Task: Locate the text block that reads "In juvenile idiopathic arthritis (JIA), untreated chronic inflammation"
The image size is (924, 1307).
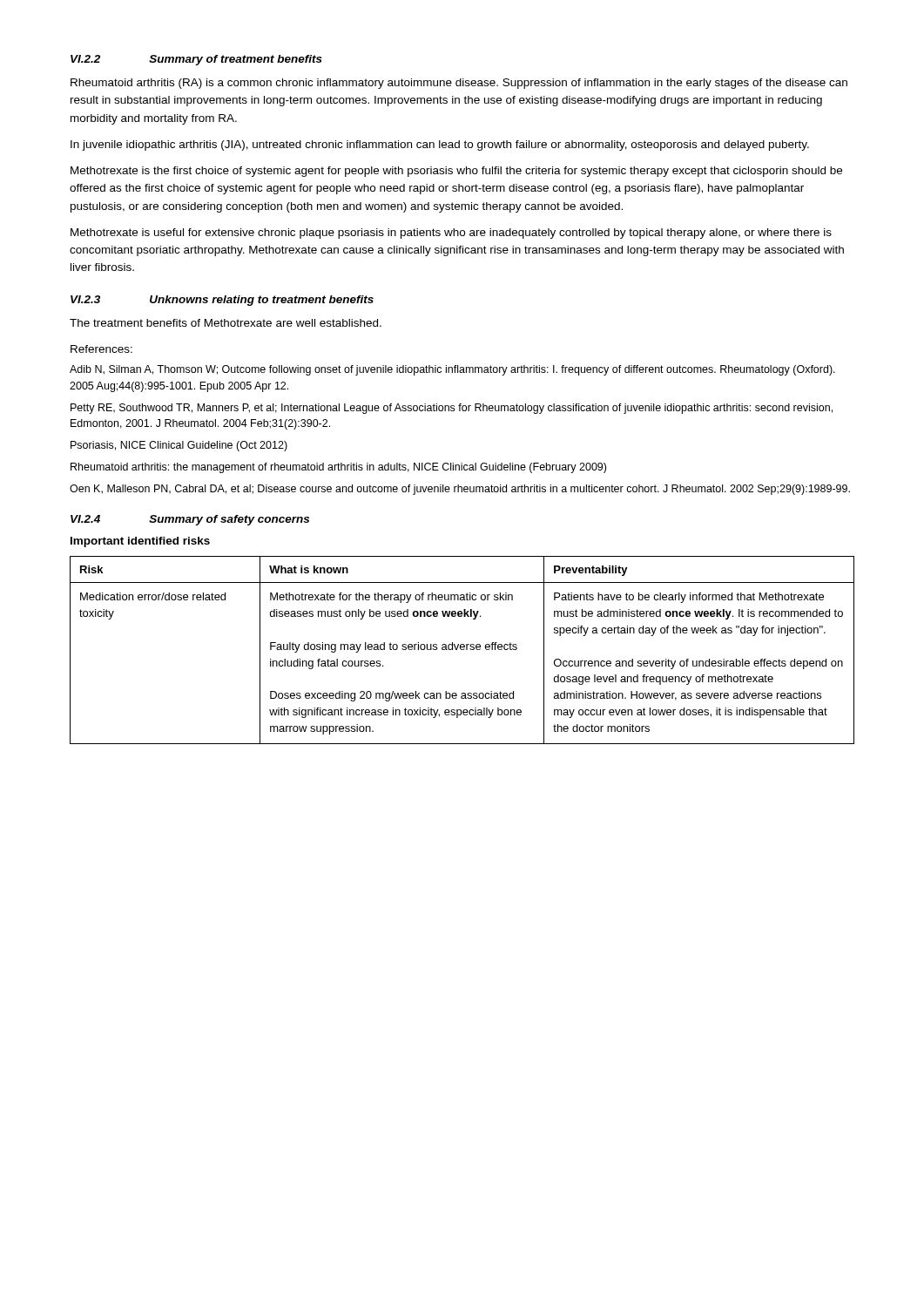Action: [x=440, y=144]
